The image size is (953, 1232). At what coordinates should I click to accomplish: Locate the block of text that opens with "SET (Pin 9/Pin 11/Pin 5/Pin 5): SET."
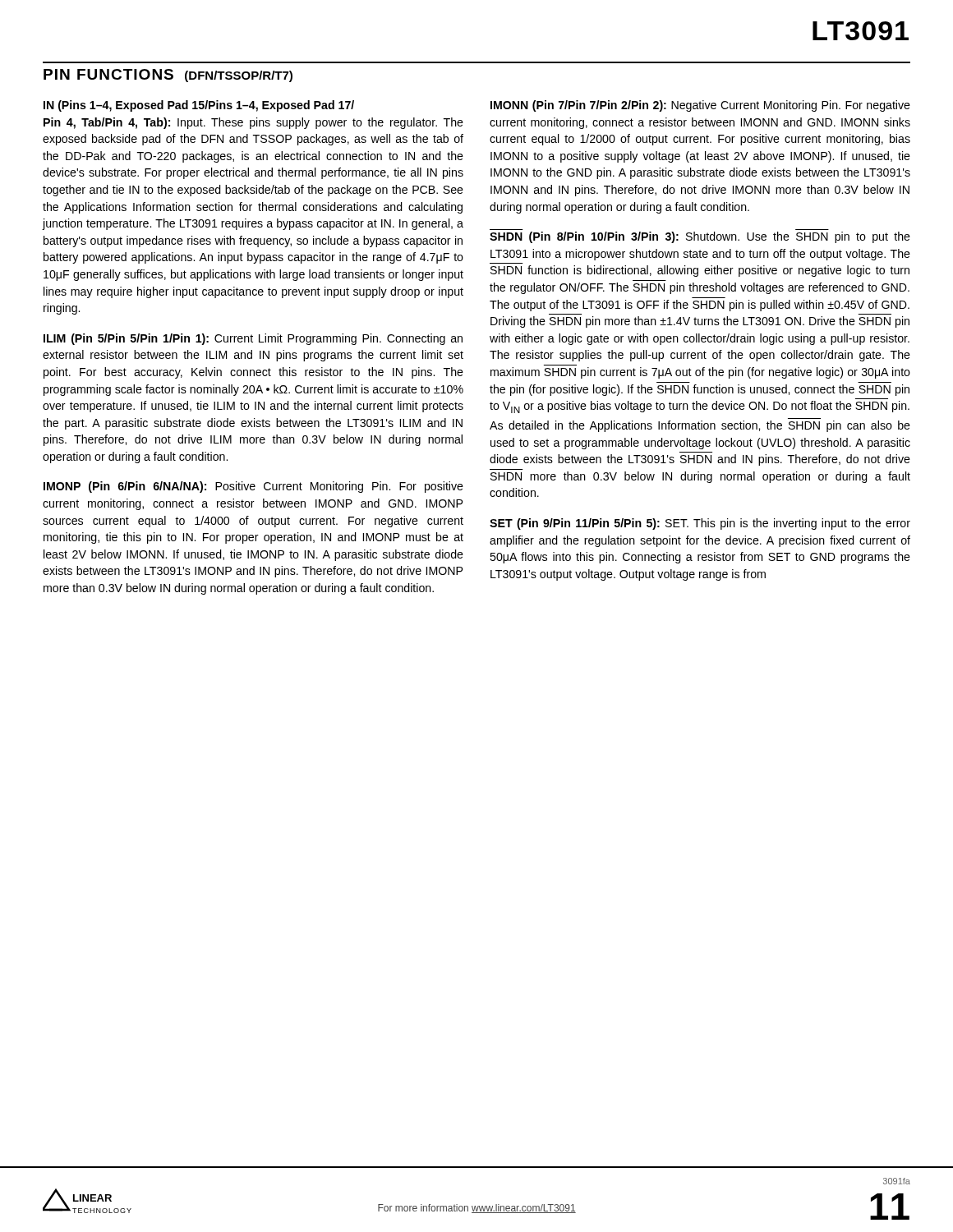pyautogui.click(x=700, y=549)
